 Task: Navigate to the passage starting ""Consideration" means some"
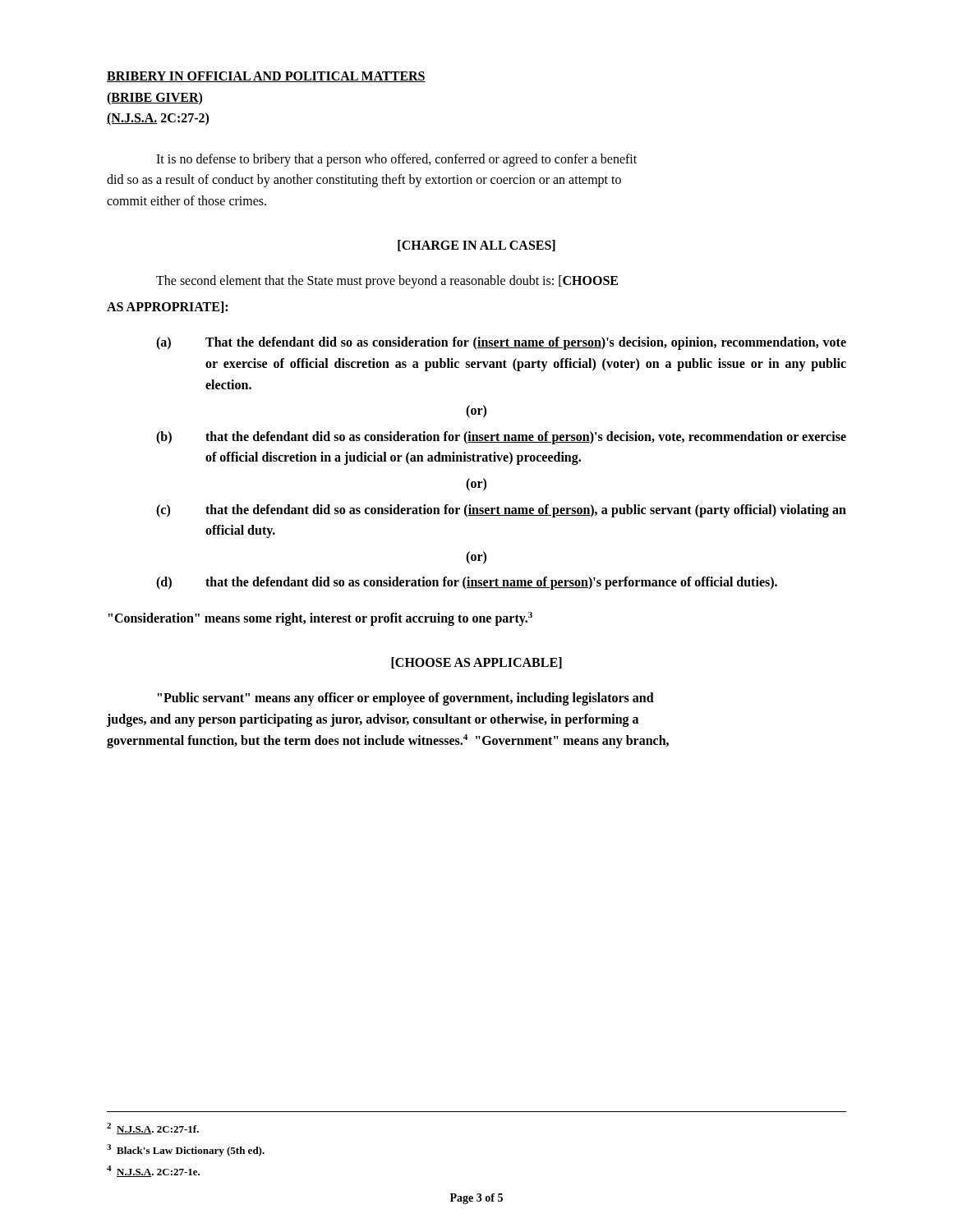320,617
